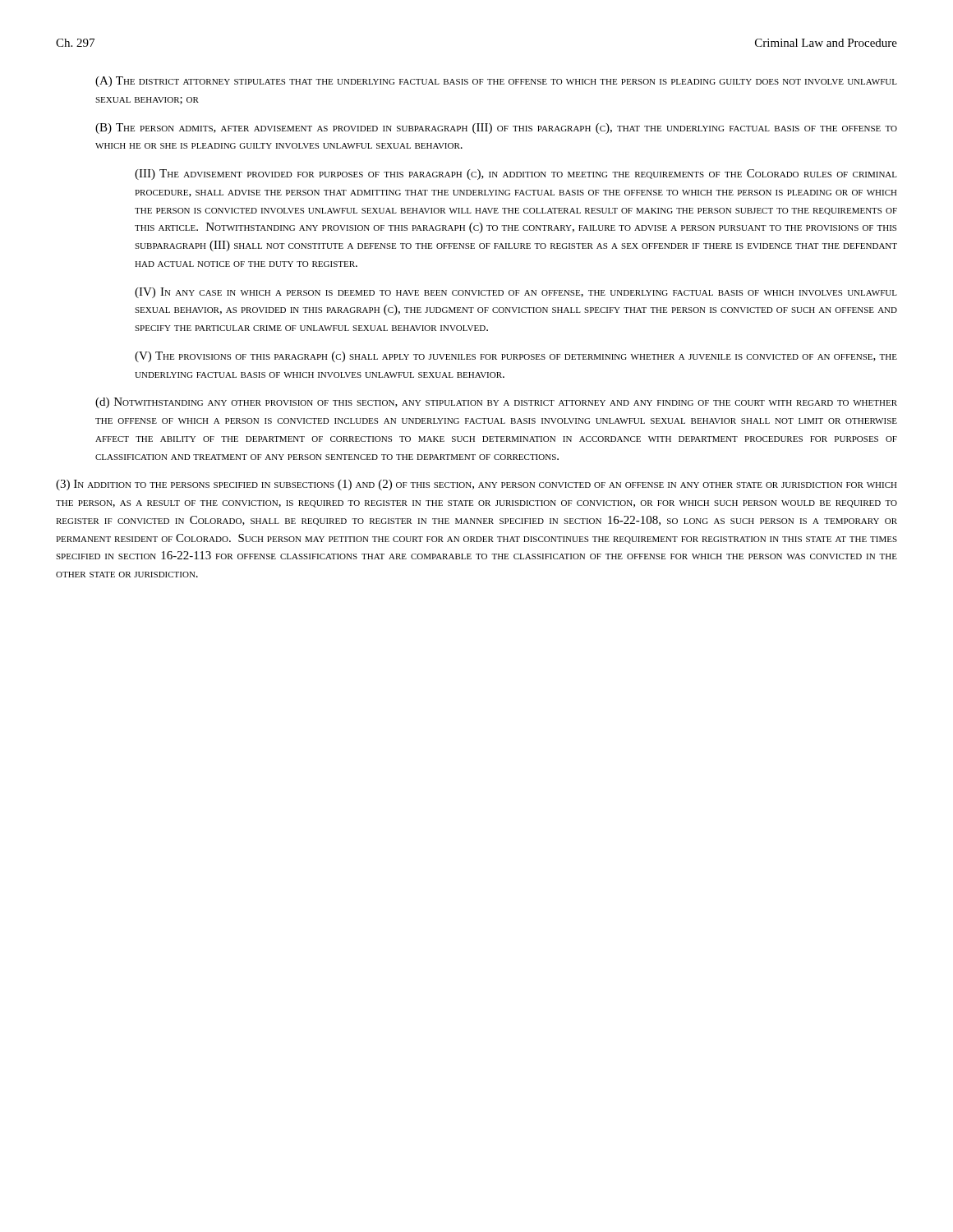Locate the block of text that opens with "(3) In addition to the persons"
The image size is (953, 1232).
(x=476, y=529)
